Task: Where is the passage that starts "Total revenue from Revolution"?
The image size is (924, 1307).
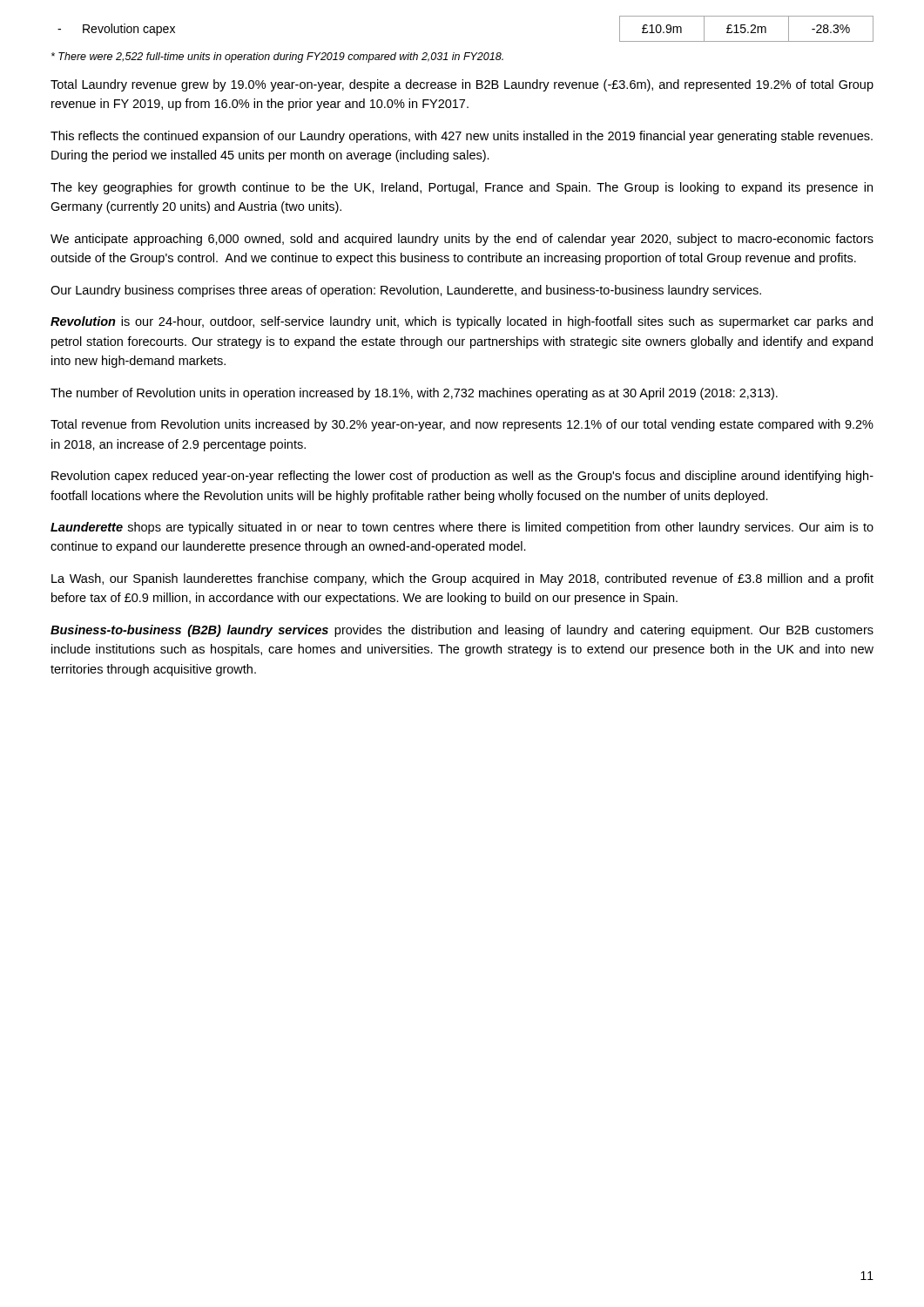Action: click(462, 434)
